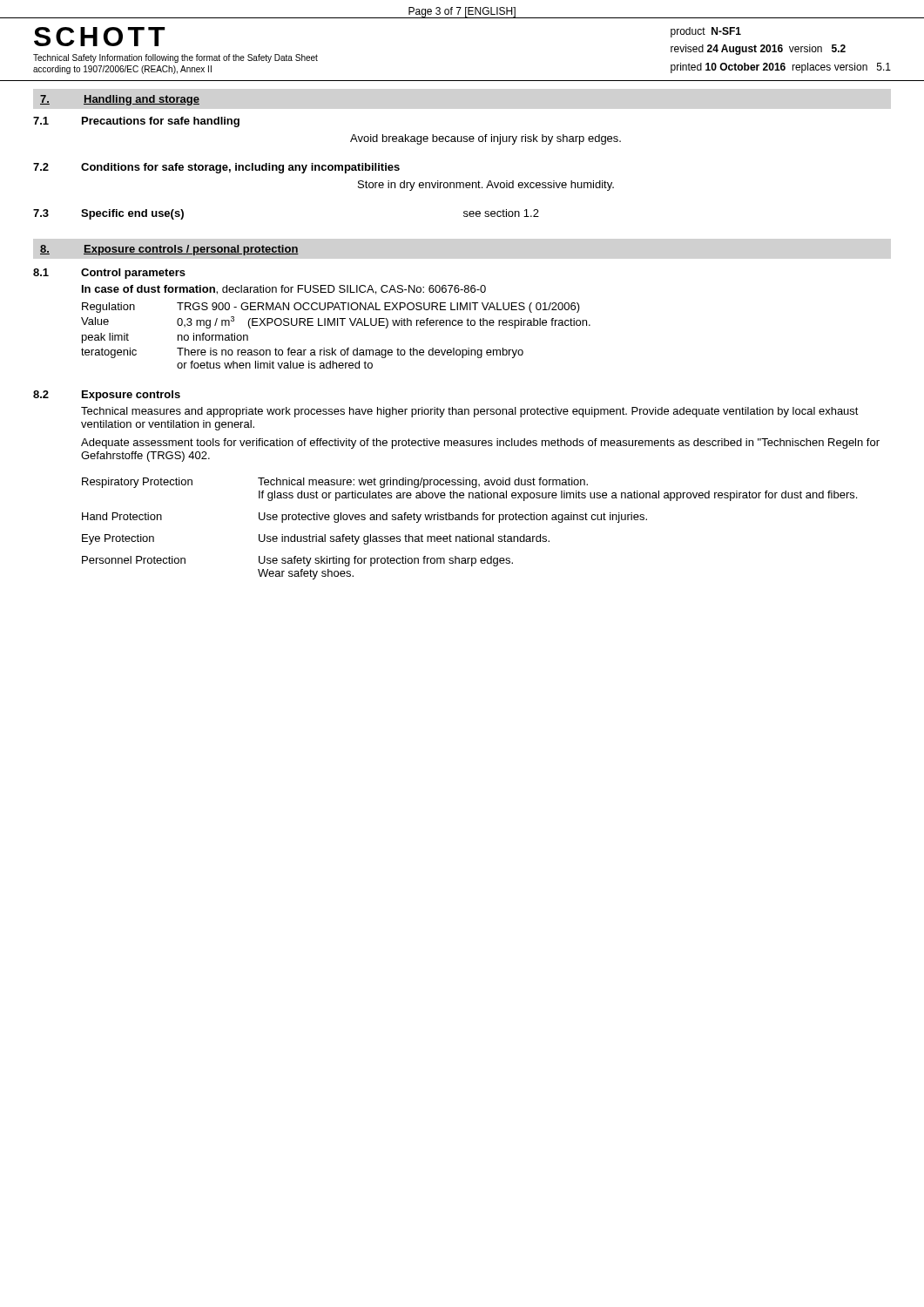Navigate to the block starting "Personnel Protection"

(134, 560)
